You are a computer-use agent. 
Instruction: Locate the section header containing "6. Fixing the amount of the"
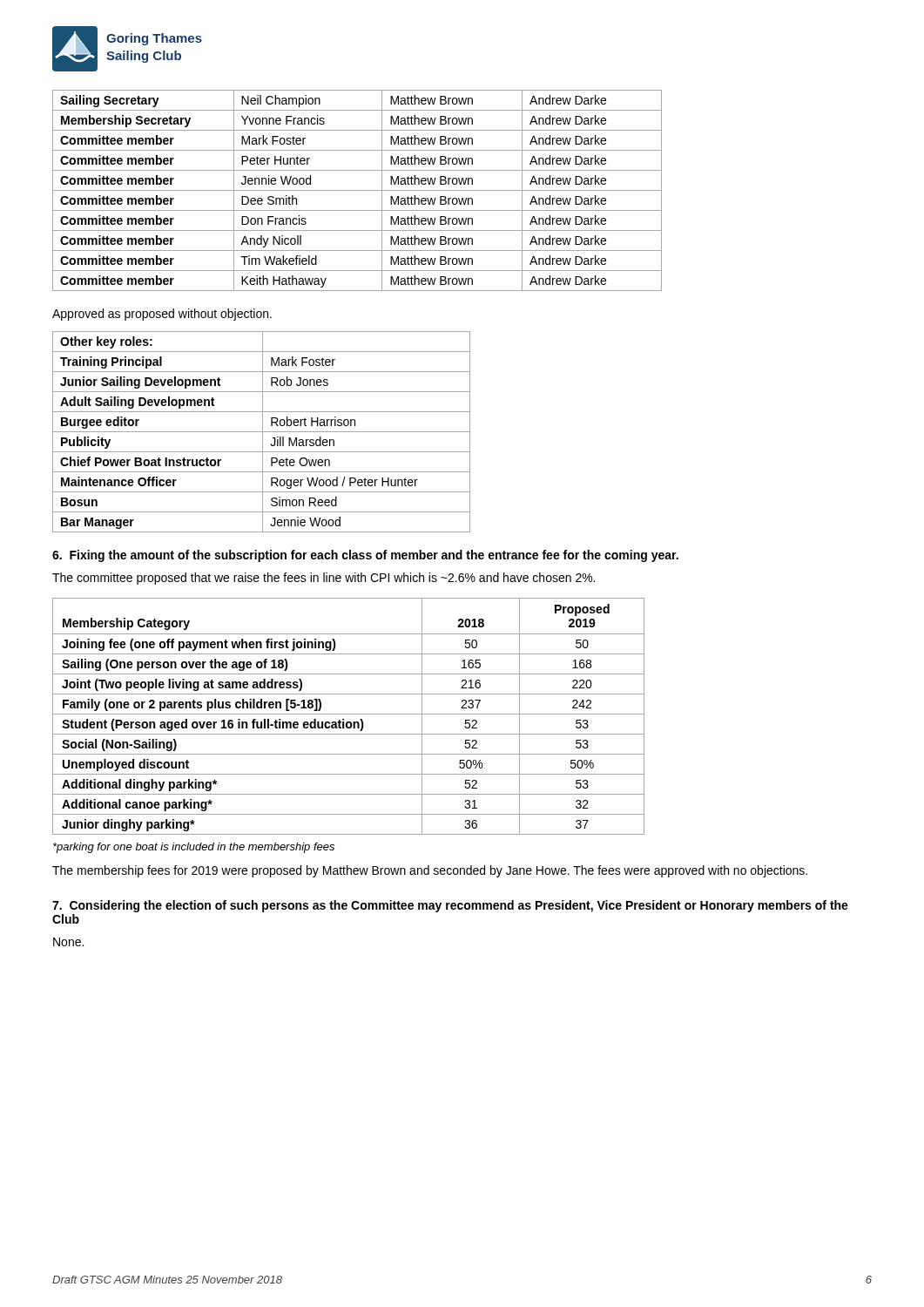(x=366, y=555)
